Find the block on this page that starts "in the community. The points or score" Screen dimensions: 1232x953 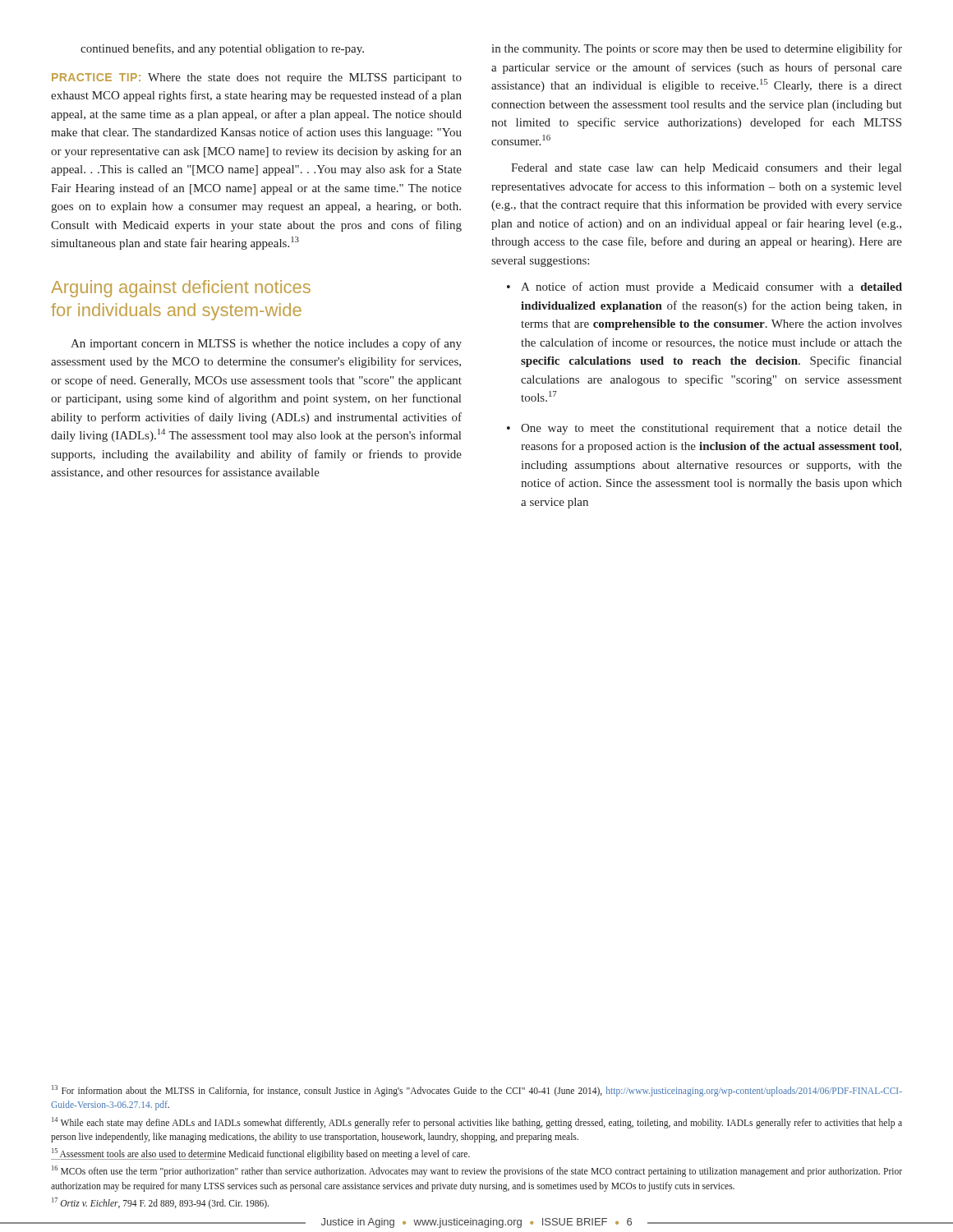click(x=697, y=95)
